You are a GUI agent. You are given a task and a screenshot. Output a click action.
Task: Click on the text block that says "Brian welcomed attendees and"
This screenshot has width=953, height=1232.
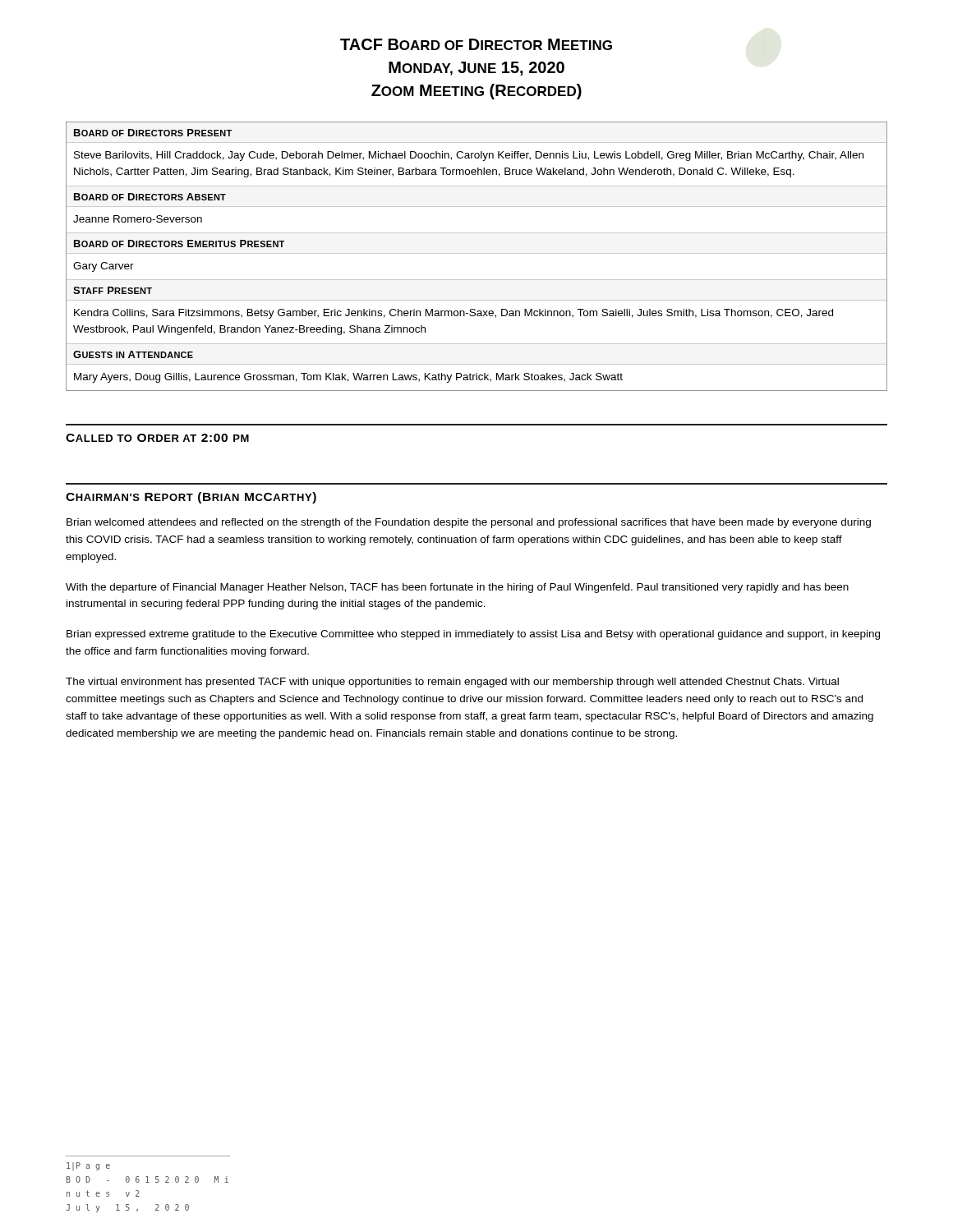pos(469,539)
